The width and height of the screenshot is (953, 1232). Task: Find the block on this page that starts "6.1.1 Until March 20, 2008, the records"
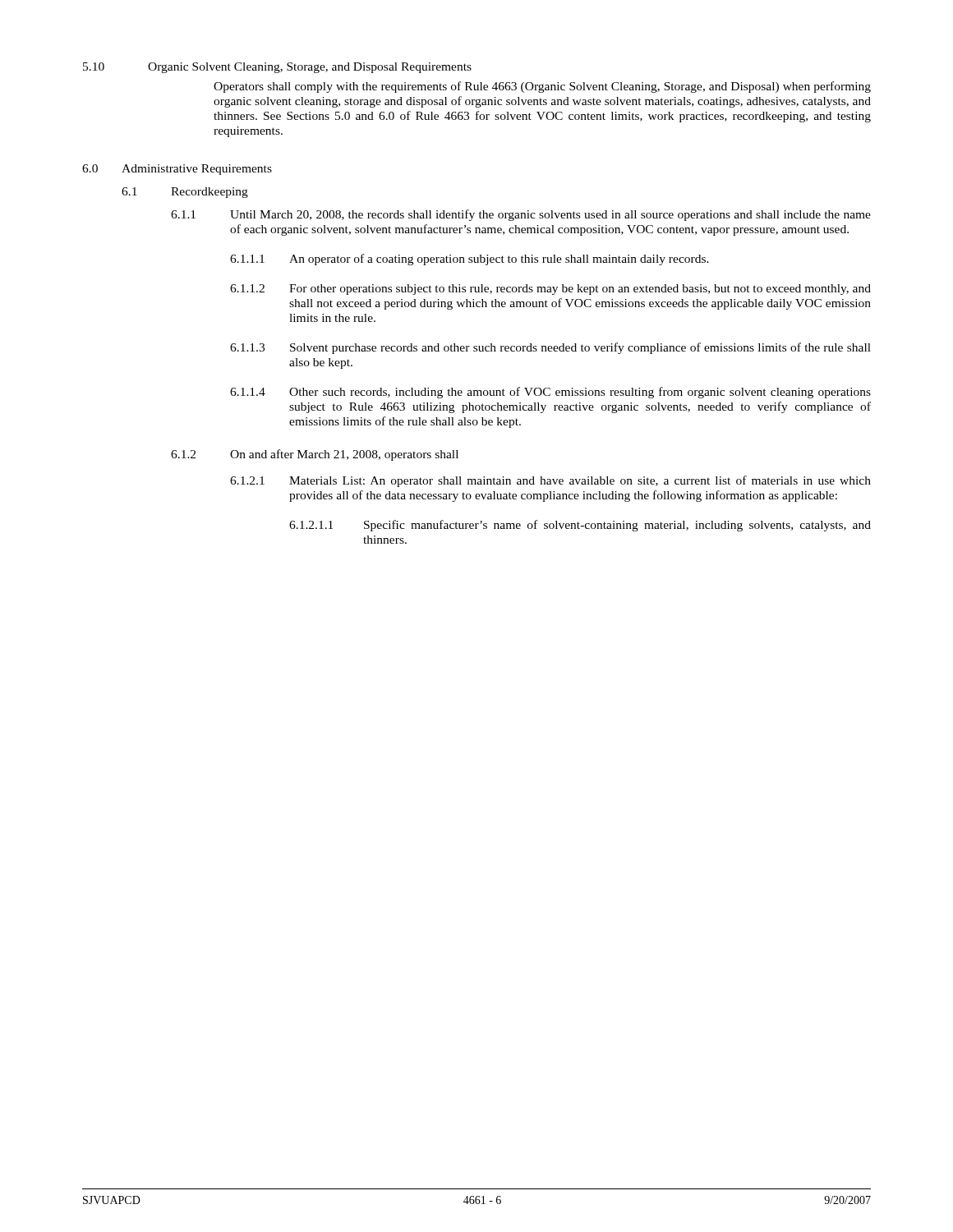pos(521,222)
